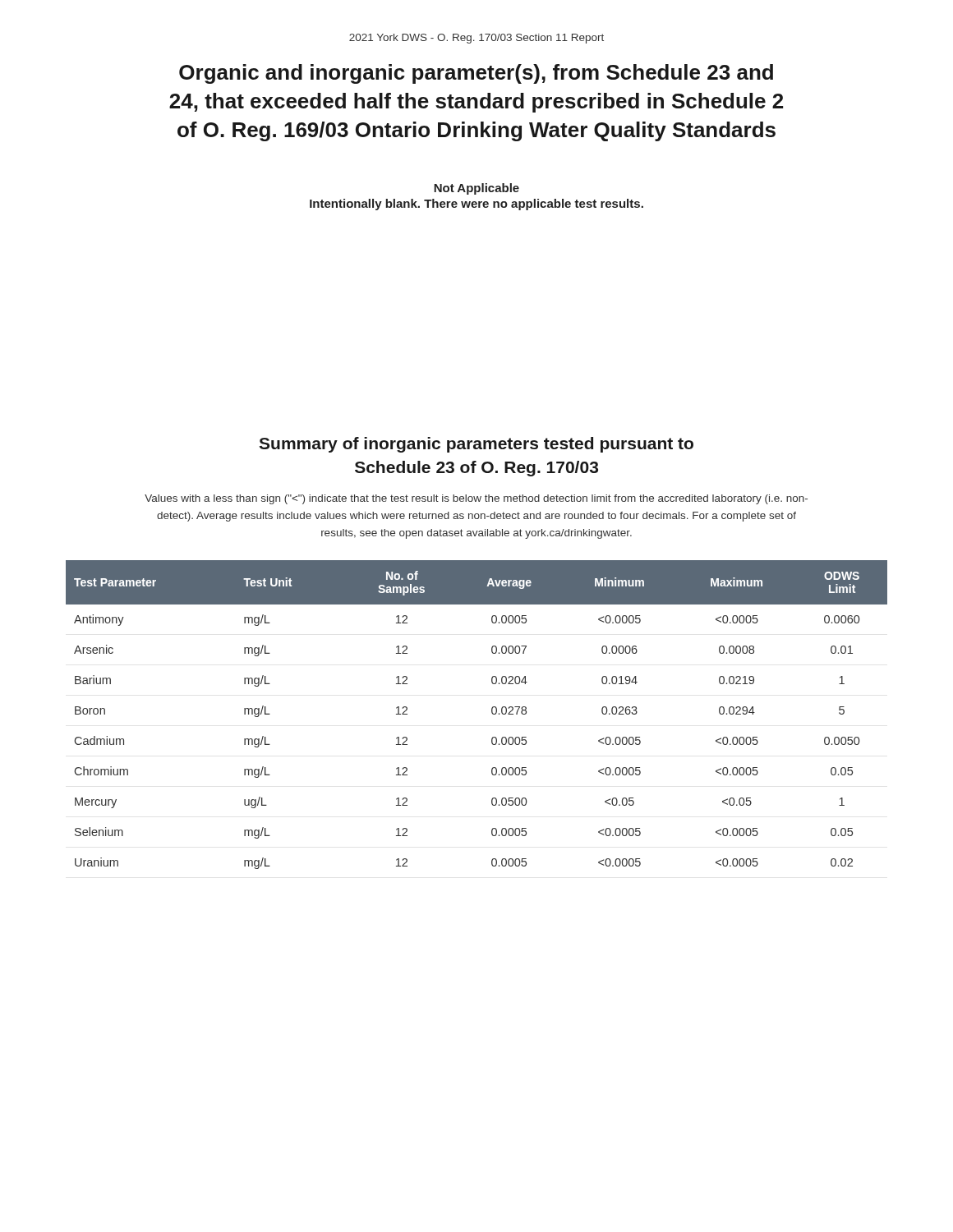Find the text block containing "Not Applicable Intentionally blank. There"
This screenshot has height=1232, width=953.
tap(476, 196)
